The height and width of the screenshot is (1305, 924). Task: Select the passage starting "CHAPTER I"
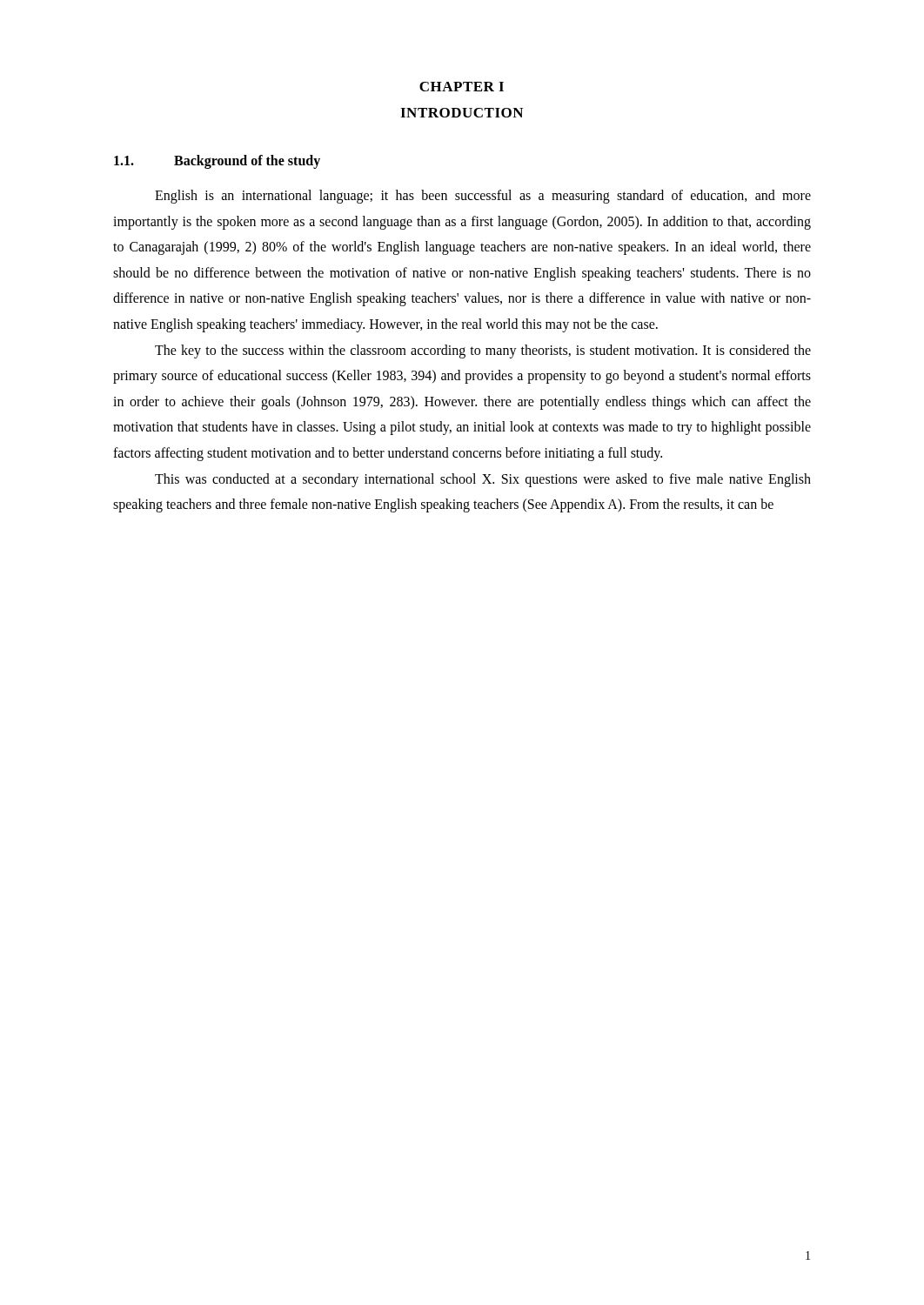(x=462, y=87)
